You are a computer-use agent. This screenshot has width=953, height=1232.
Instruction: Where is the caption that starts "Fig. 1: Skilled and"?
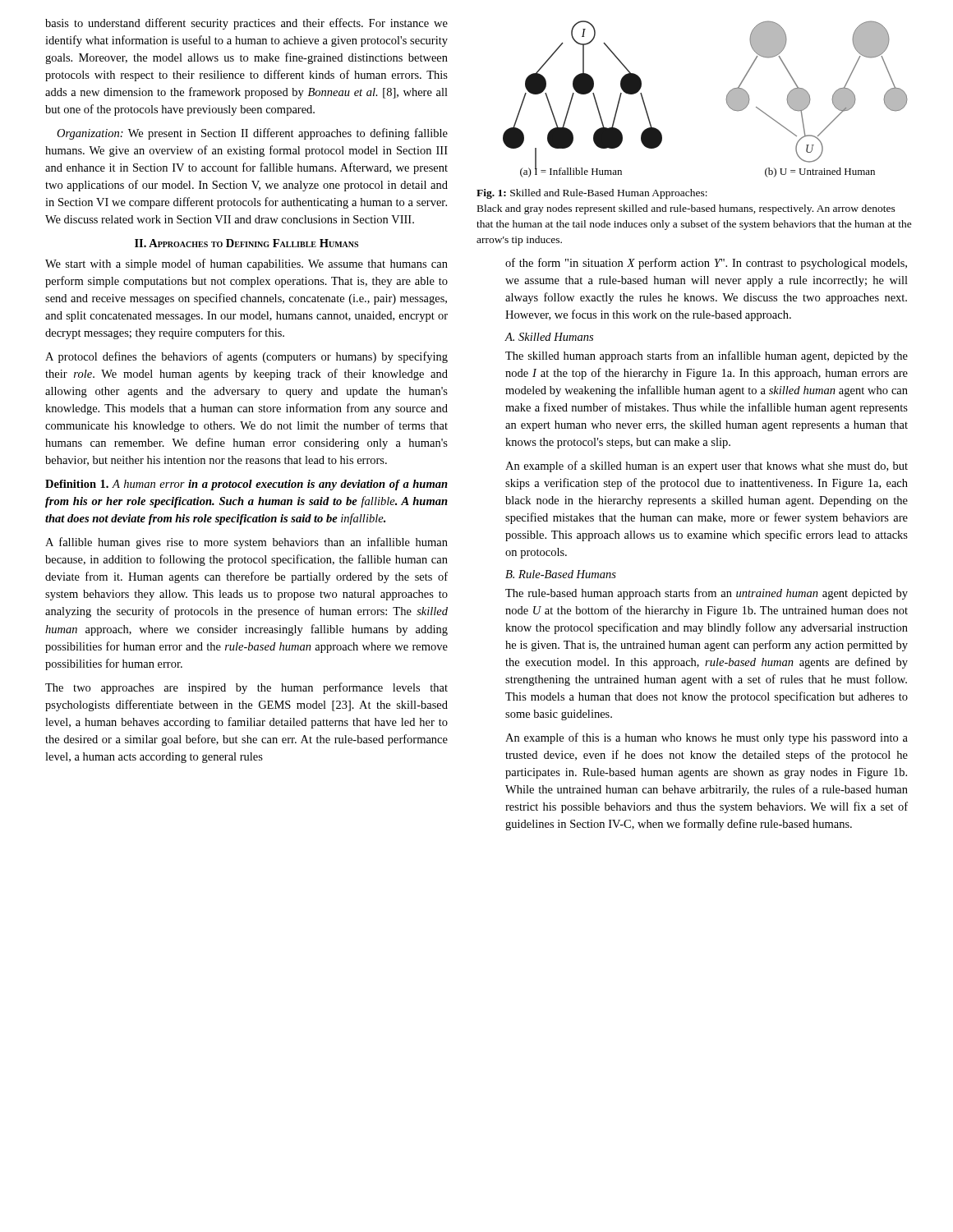694,216
